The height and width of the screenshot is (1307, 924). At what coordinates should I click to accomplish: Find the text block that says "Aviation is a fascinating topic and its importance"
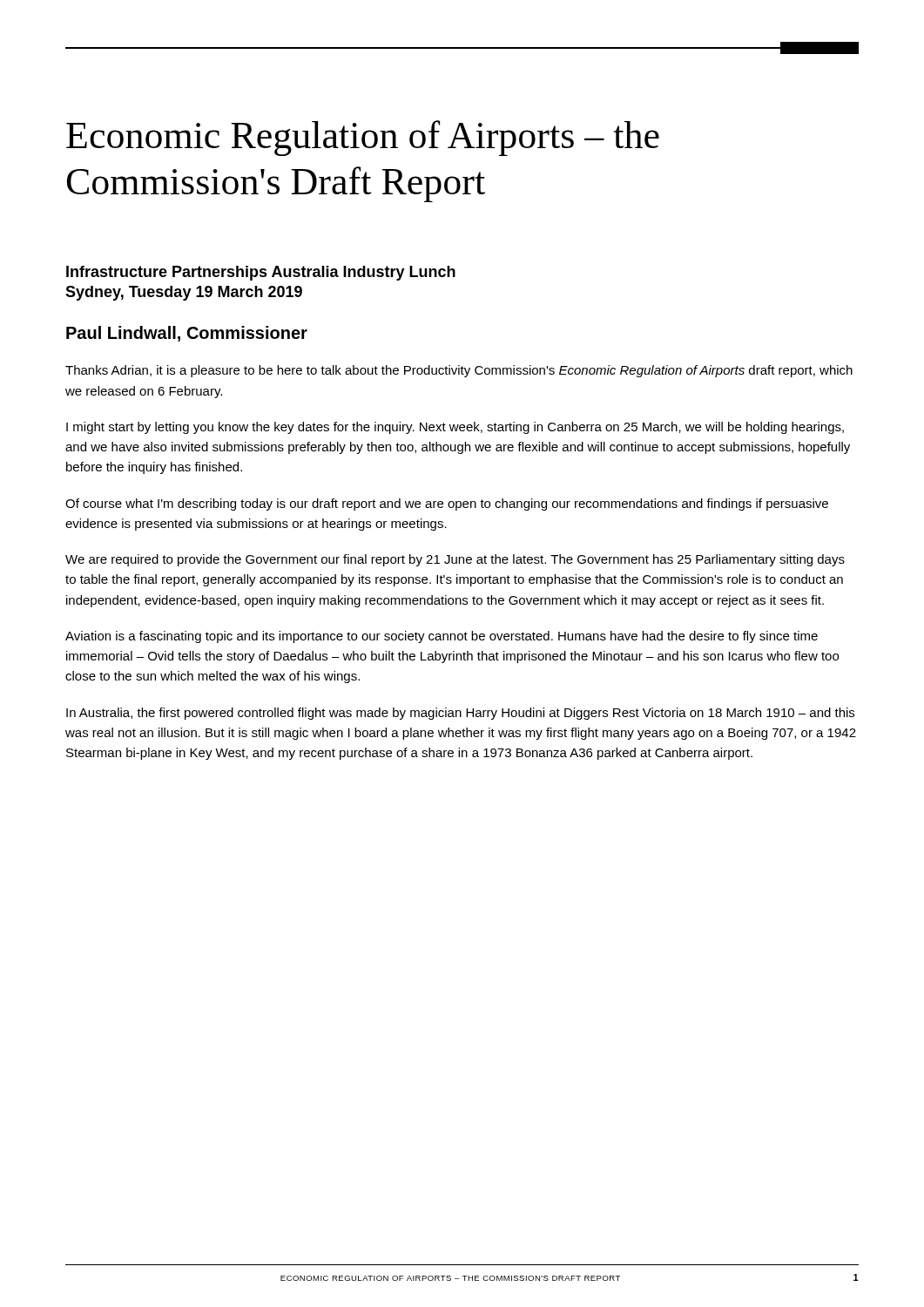452,656
